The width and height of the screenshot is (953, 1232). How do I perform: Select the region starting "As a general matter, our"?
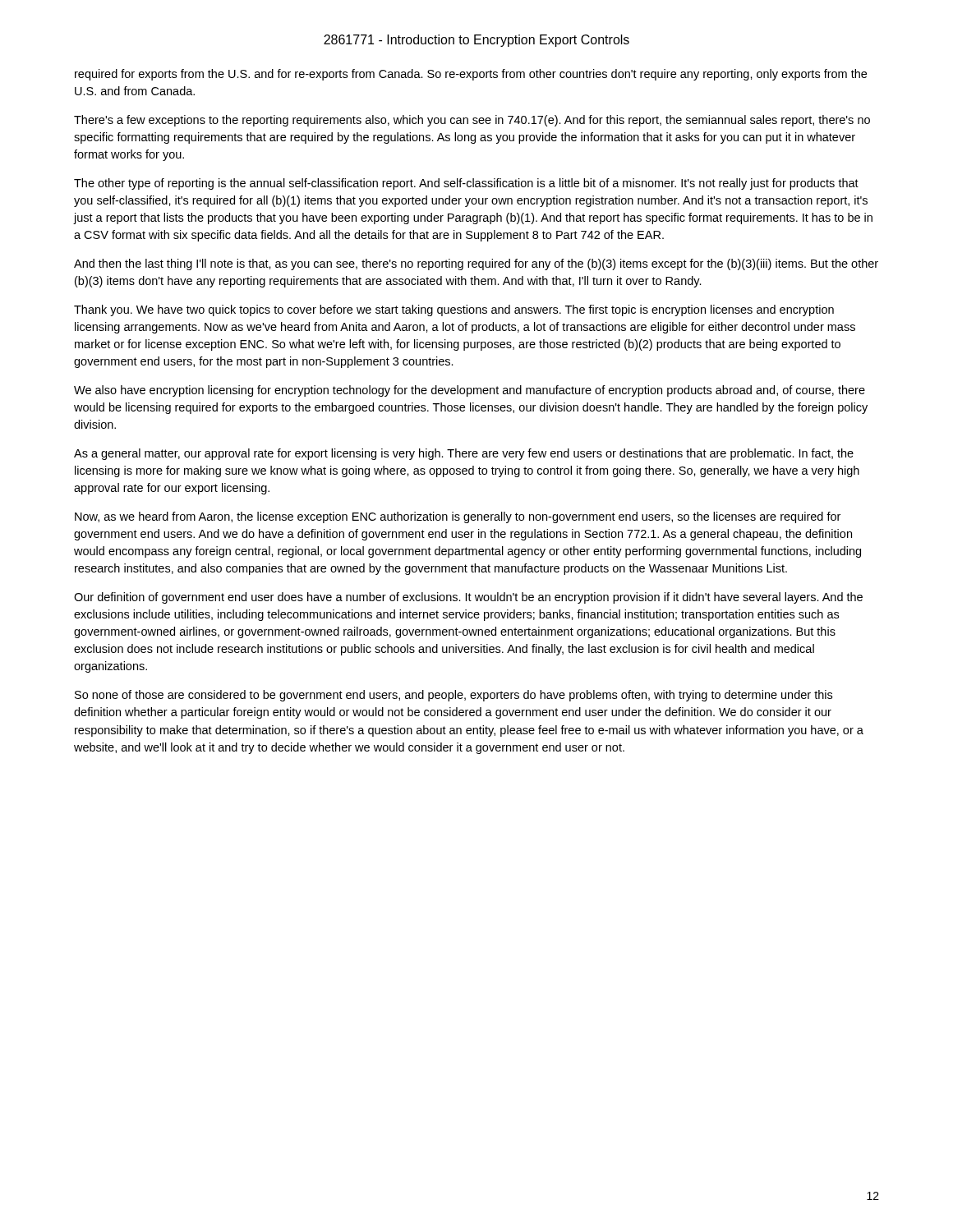click(467, 471)
